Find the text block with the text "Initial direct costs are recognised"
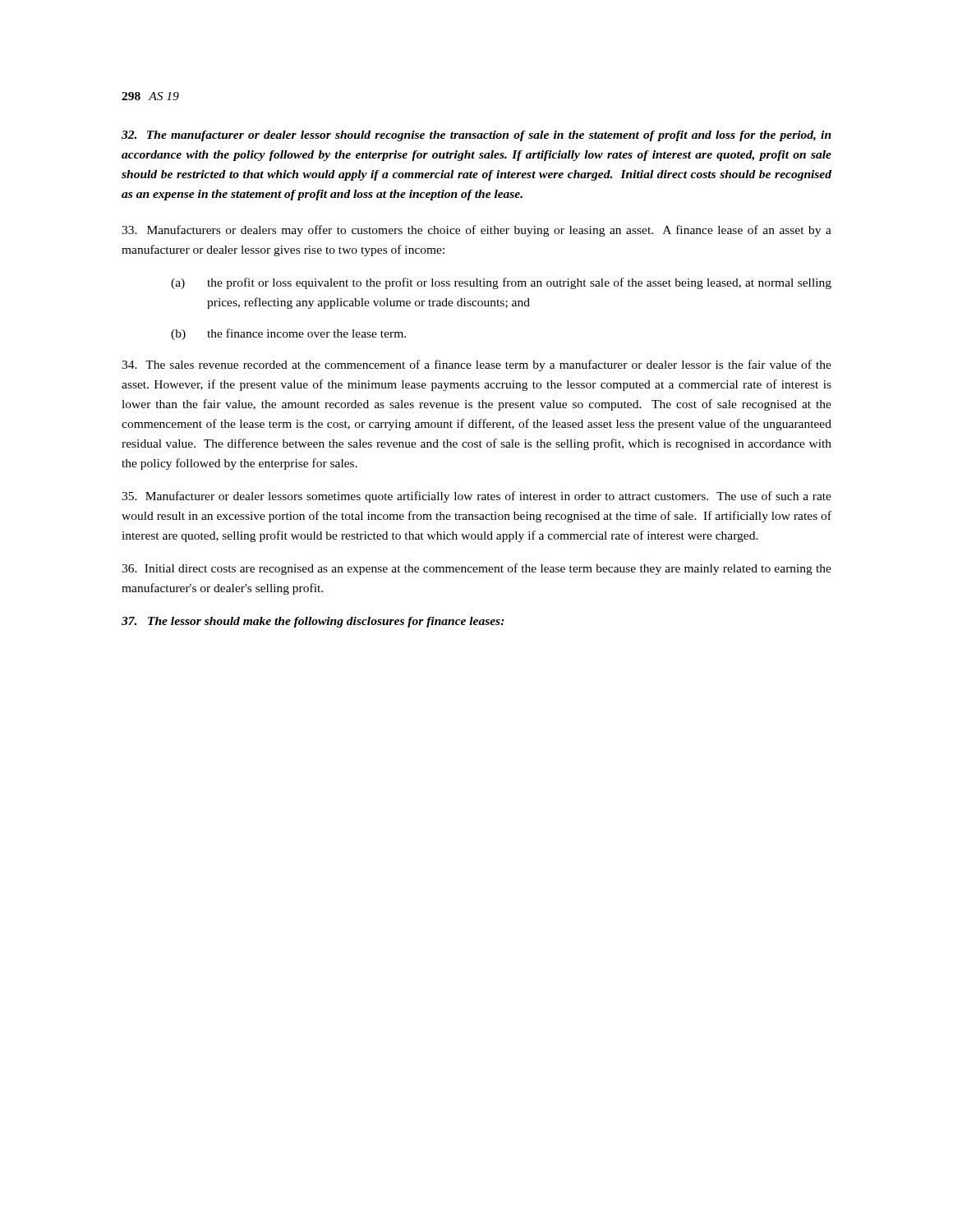Screen dimensions: 1232x953 click(x=476, y=578)
